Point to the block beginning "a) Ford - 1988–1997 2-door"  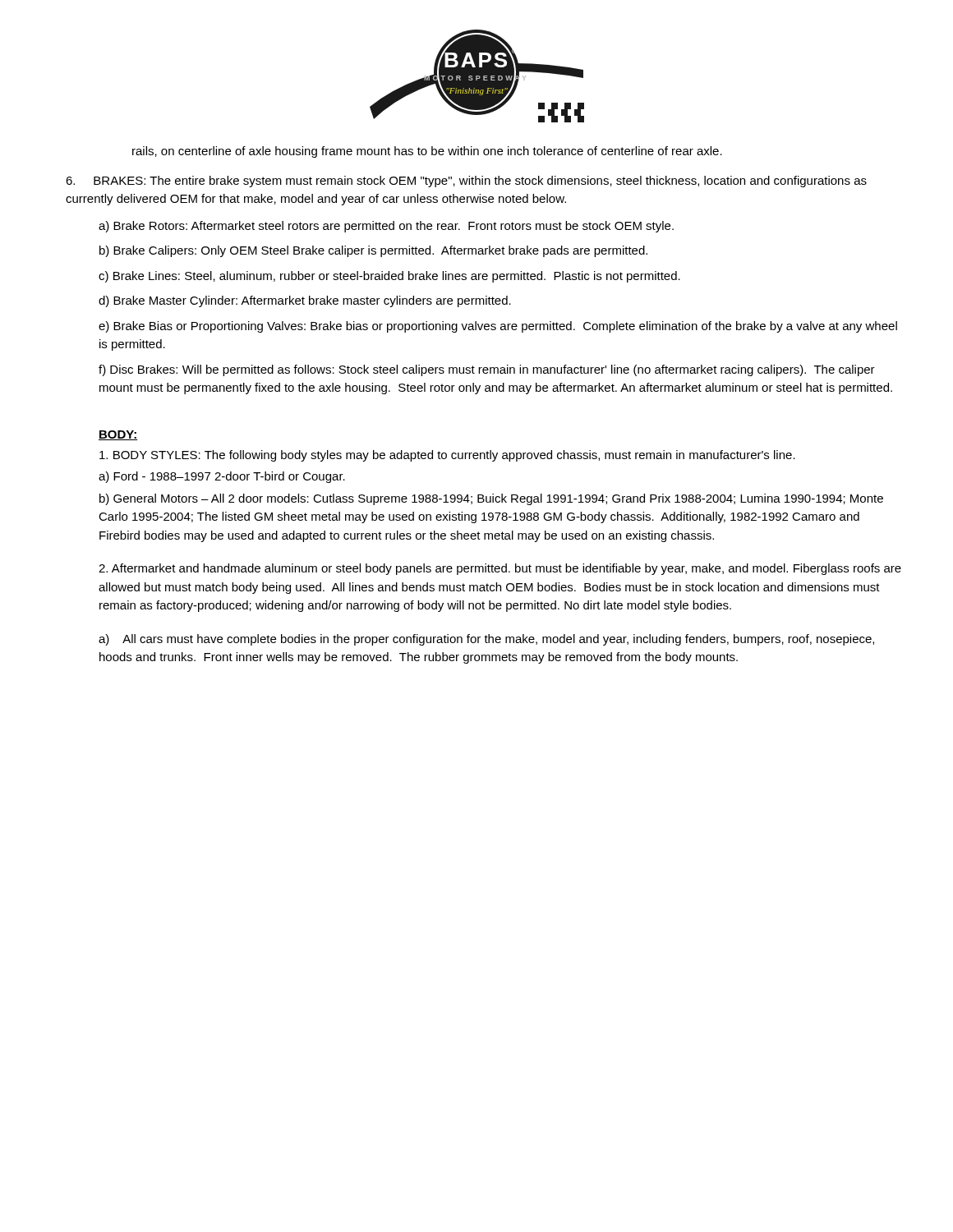pyautogui.click(x=222, y=476)
